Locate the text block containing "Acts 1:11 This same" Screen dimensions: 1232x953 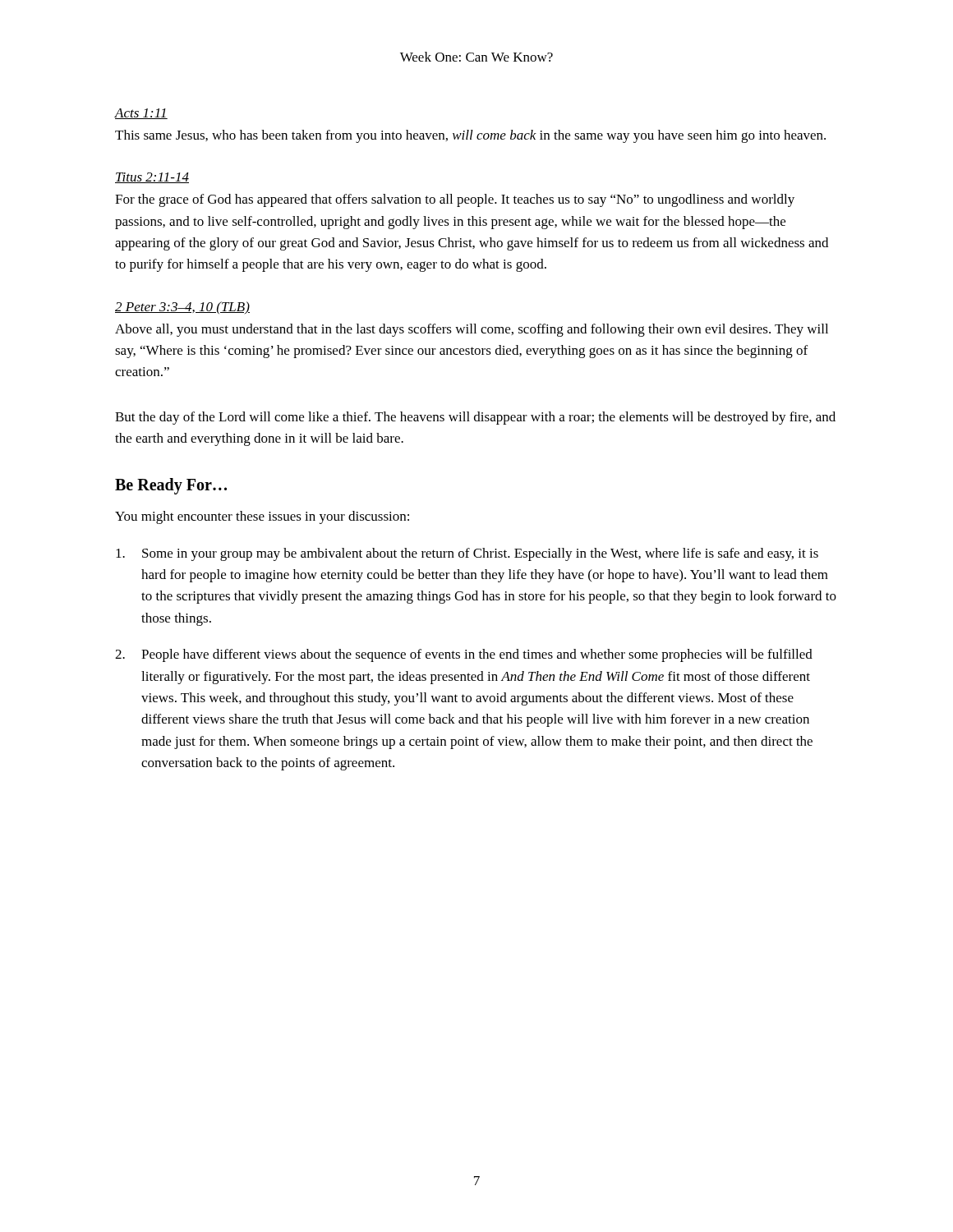[476, 126]
